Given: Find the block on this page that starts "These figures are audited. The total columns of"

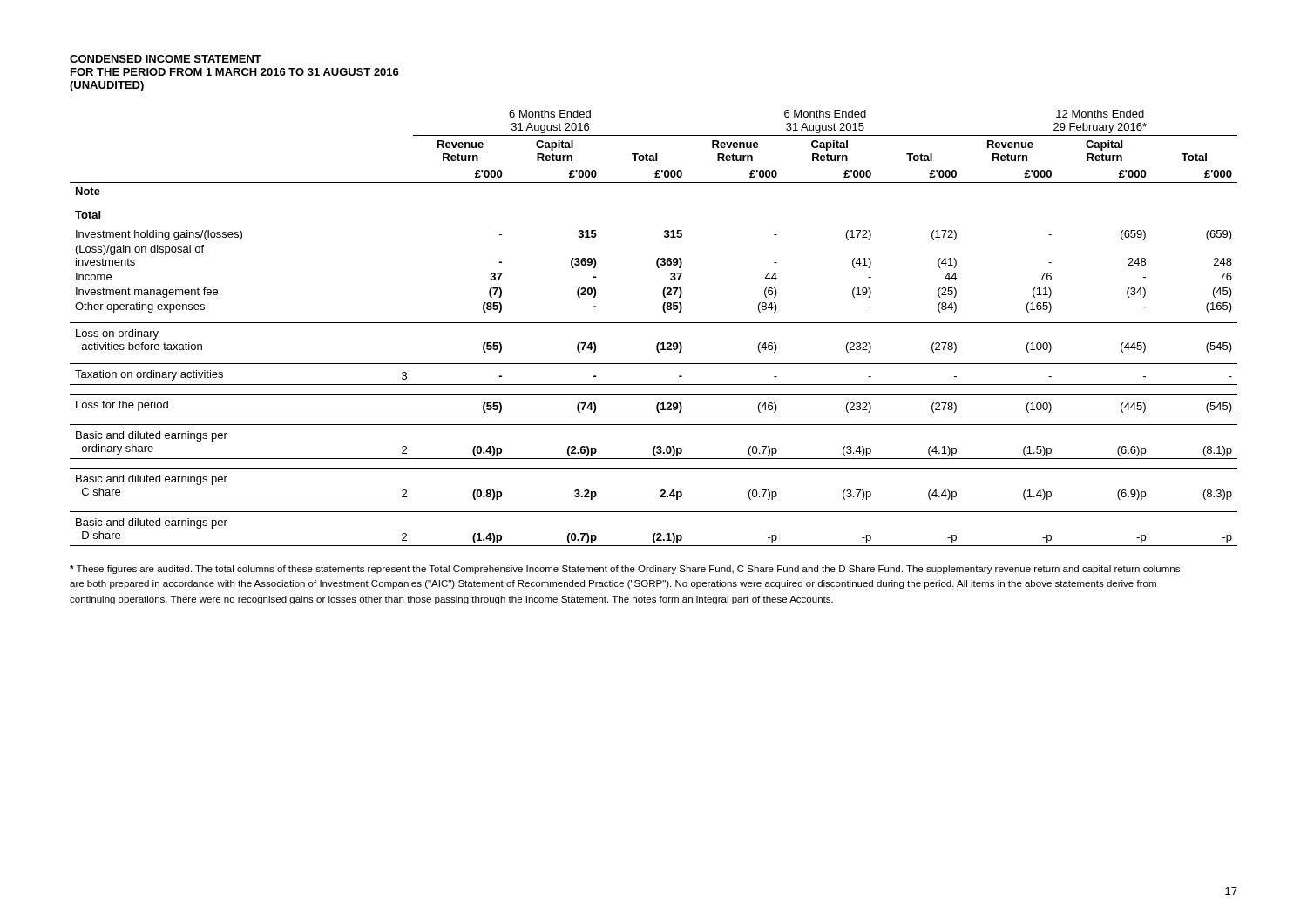Looking at the screenshot, I should coord(625,584).
